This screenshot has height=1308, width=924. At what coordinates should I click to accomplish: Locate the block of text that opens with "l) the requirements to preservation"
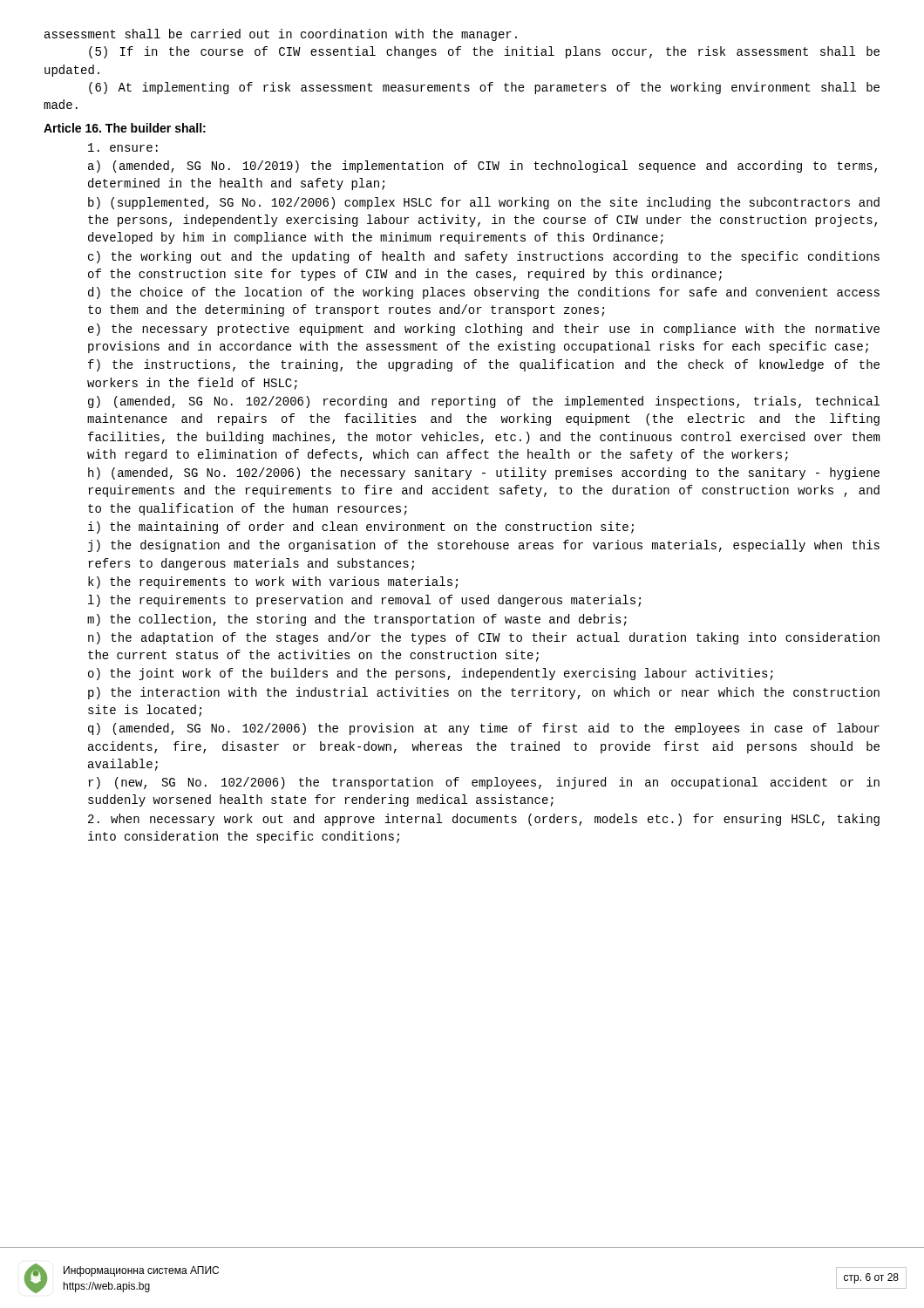click(x=365, y=601)
